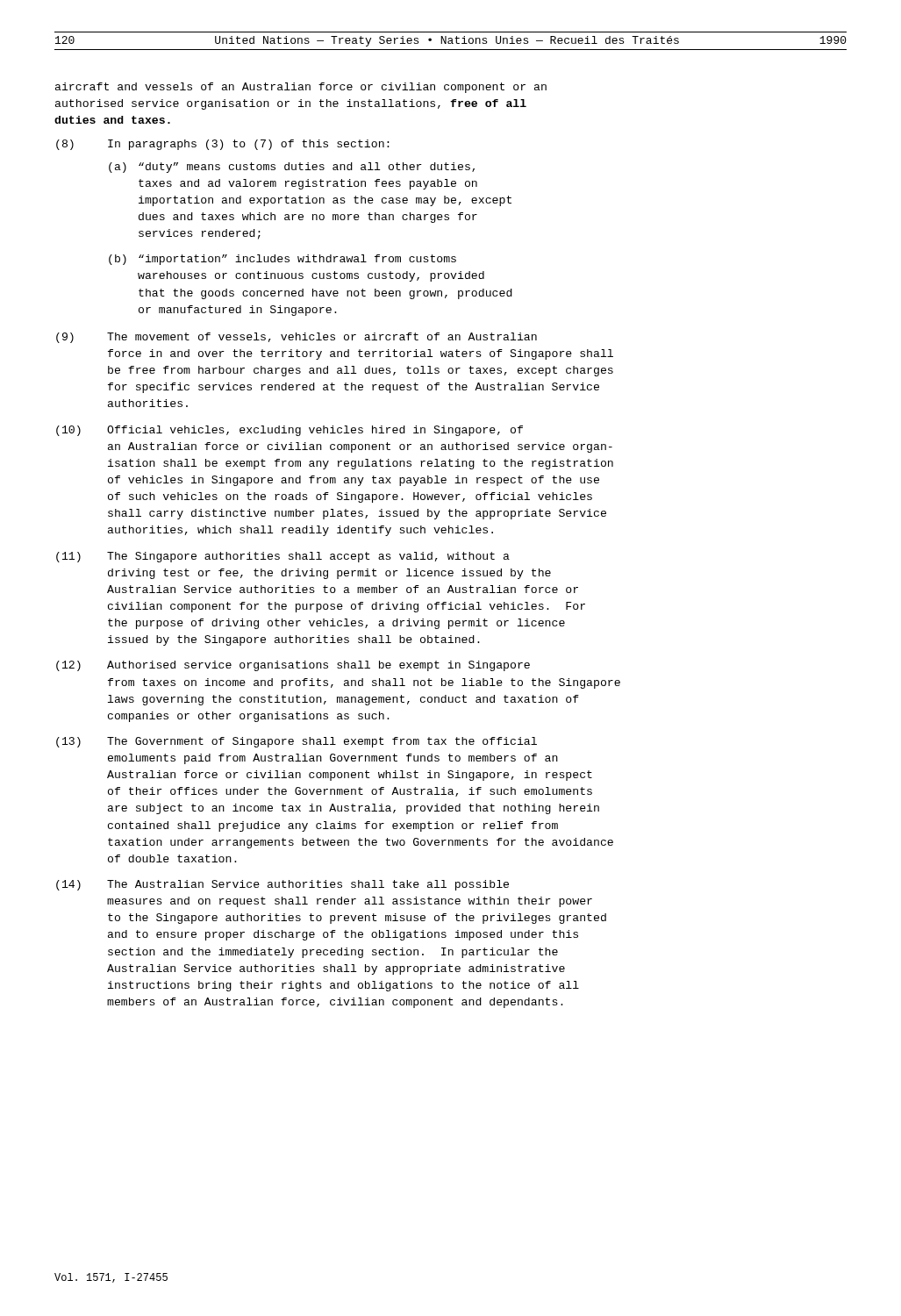Find the block on this page that starts "(9) The movement of vessels,"

[450, 371]
